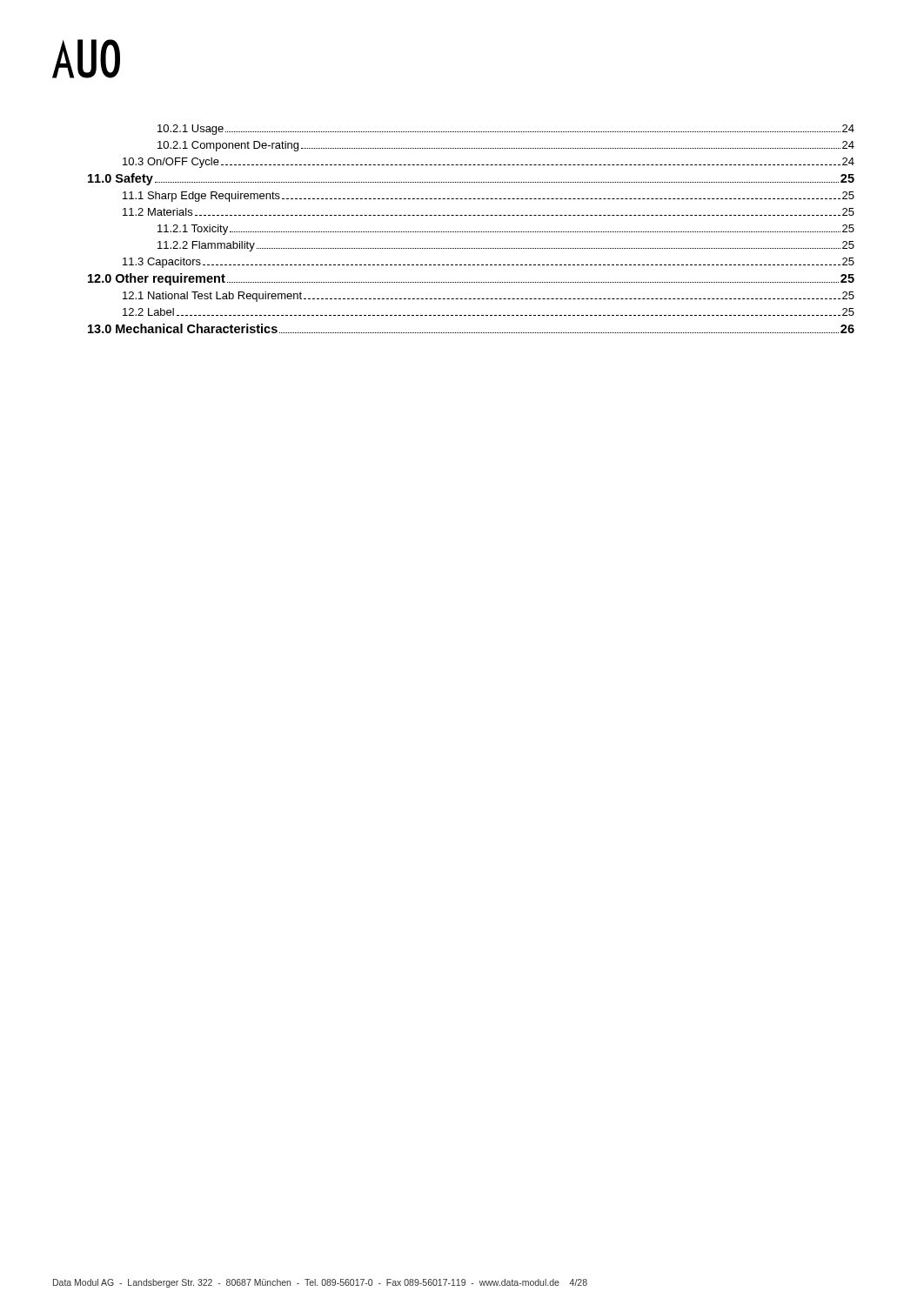924x1305 pixels.
Task: Select the block starting "10.2.1 Component De‑rating 24"
Action: pos(506,145)
